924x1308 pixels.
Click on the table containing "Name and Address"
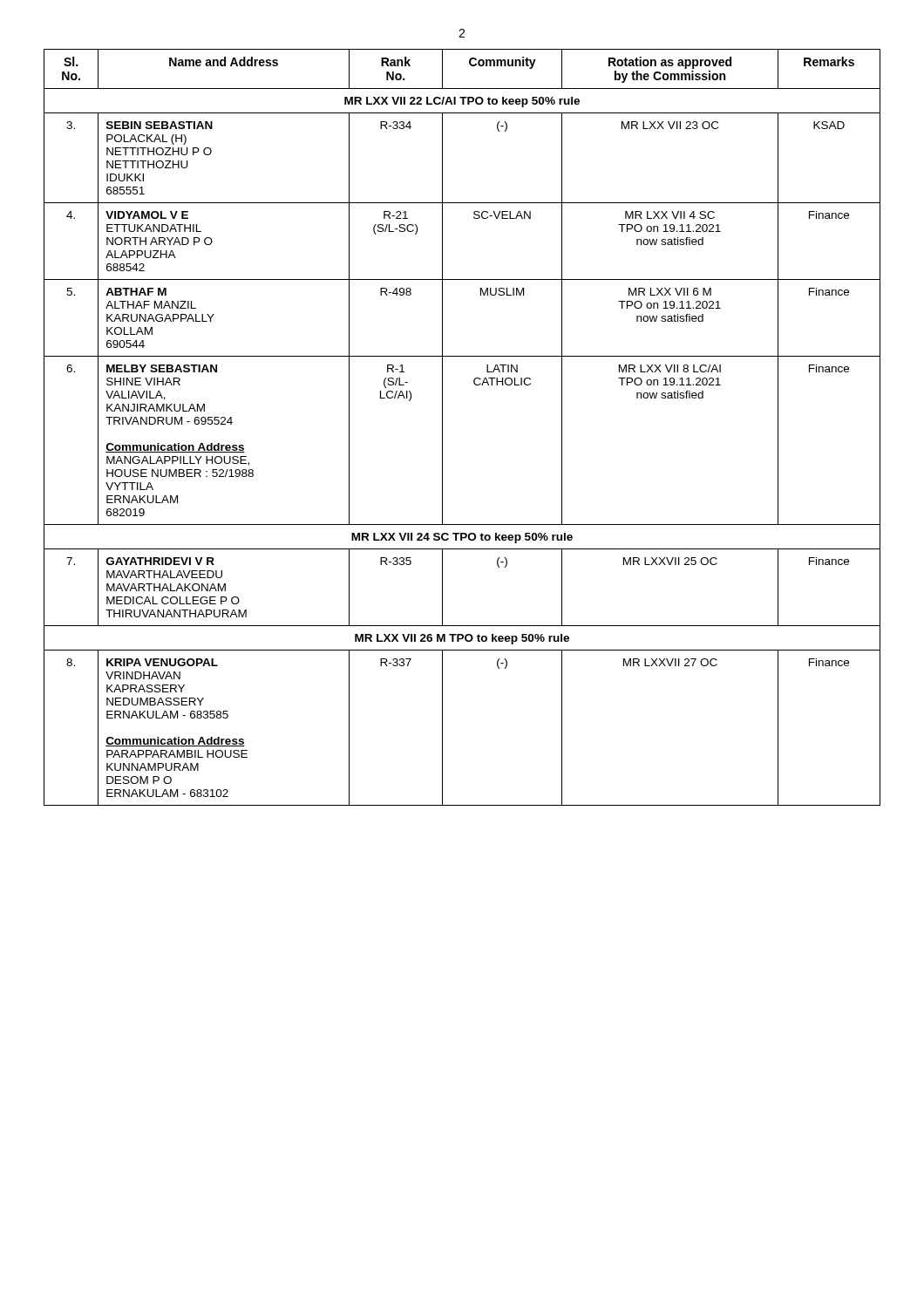(462, 427)
